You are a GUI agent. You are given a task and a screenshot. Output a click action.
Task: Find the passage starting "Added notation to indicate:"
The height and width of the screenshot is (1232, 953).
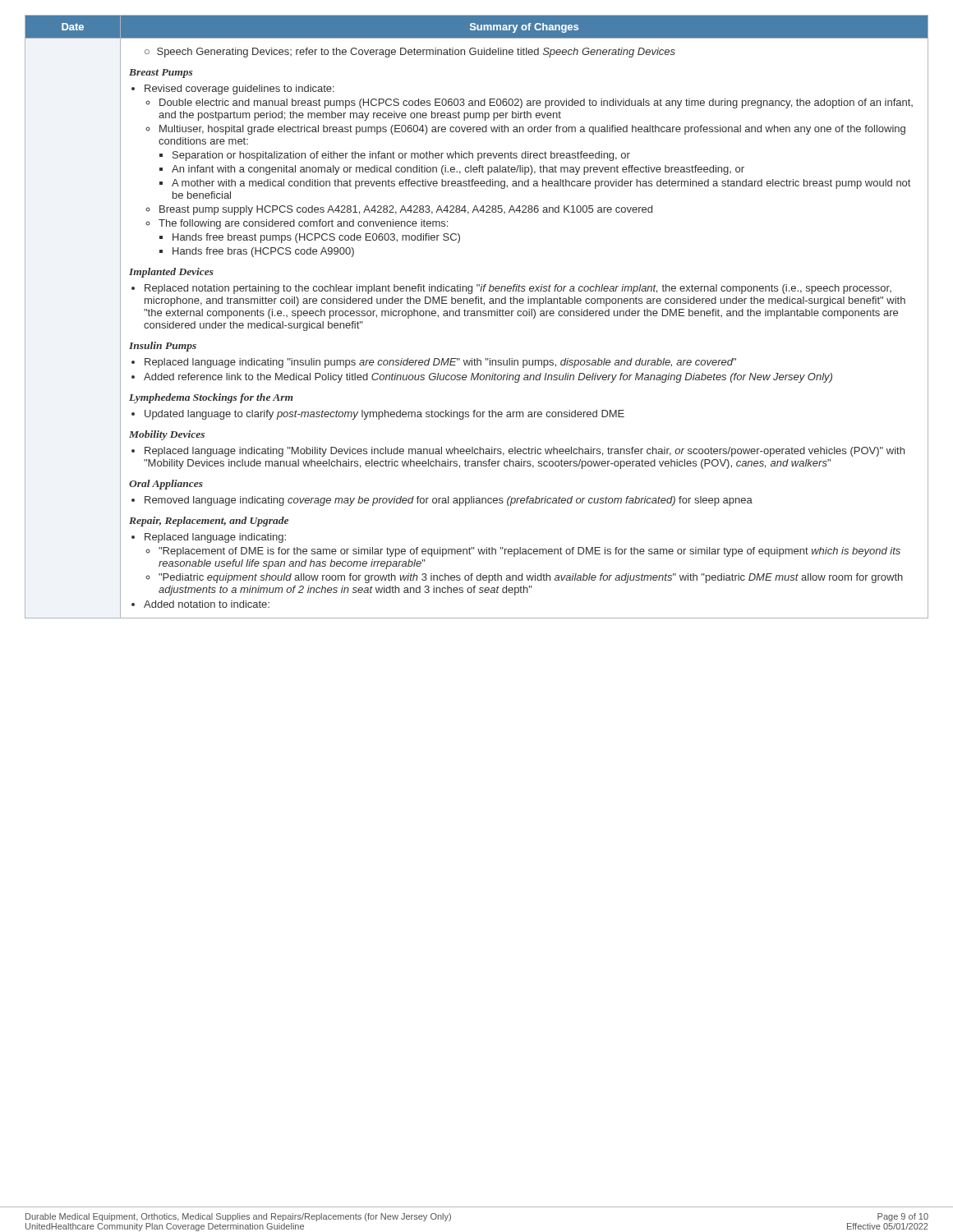[207, 604]
